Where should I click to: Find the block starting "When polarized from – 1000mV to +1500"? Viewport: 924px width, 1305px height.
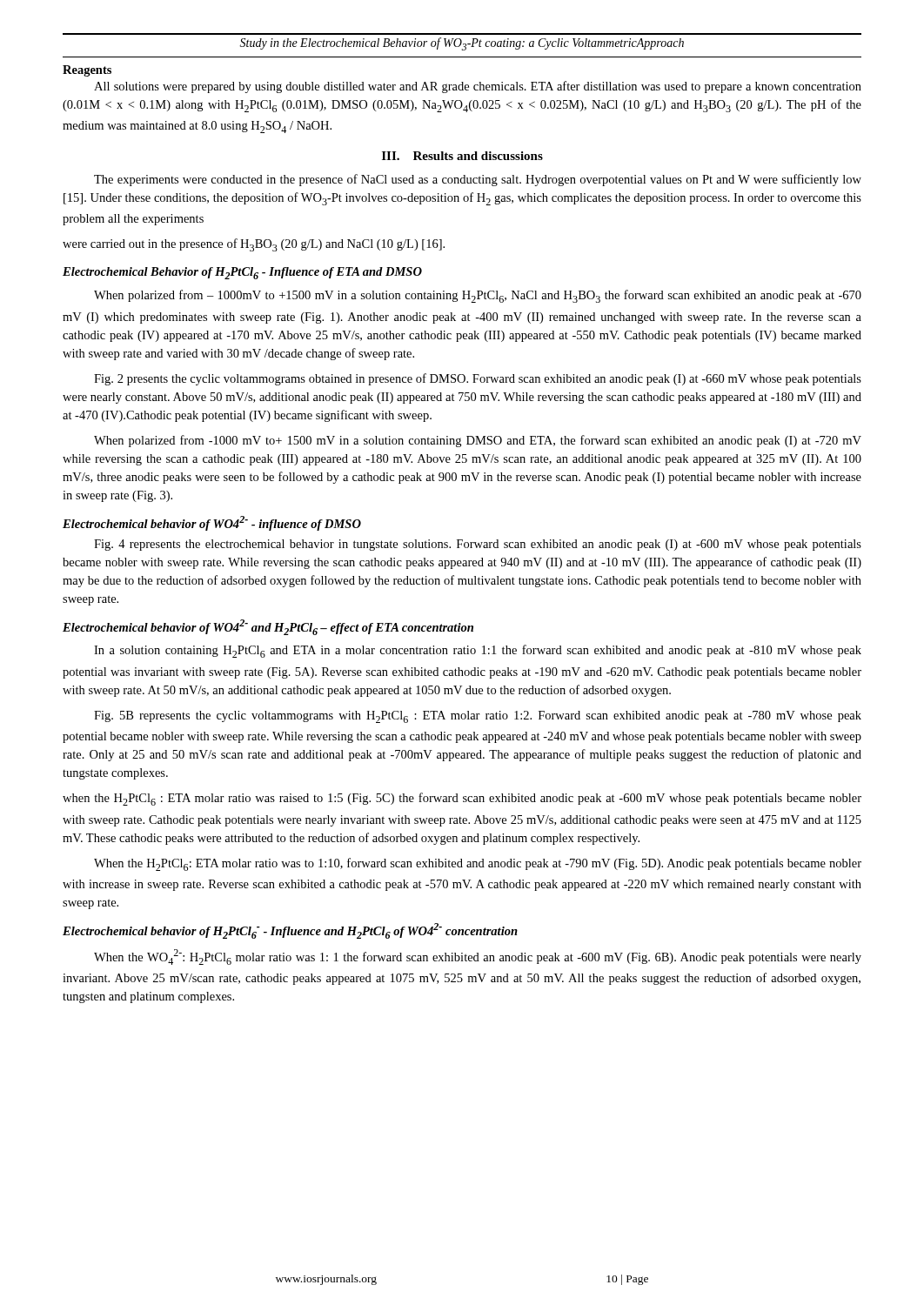462,395
